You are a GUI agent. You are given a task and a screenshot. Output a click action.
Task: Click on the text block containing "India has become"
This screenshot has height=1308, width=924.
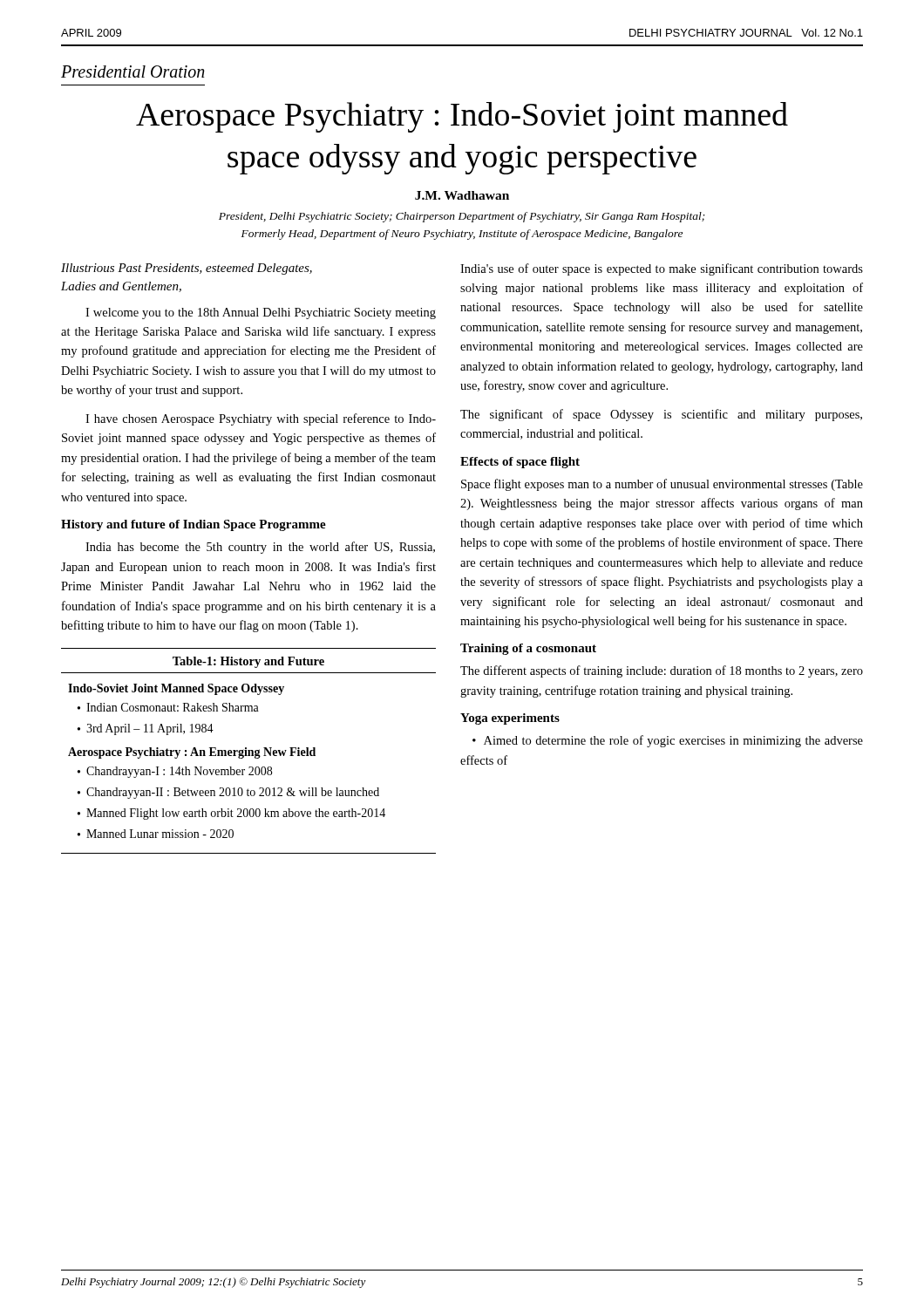pyautogui.click(x=248, y=586)
